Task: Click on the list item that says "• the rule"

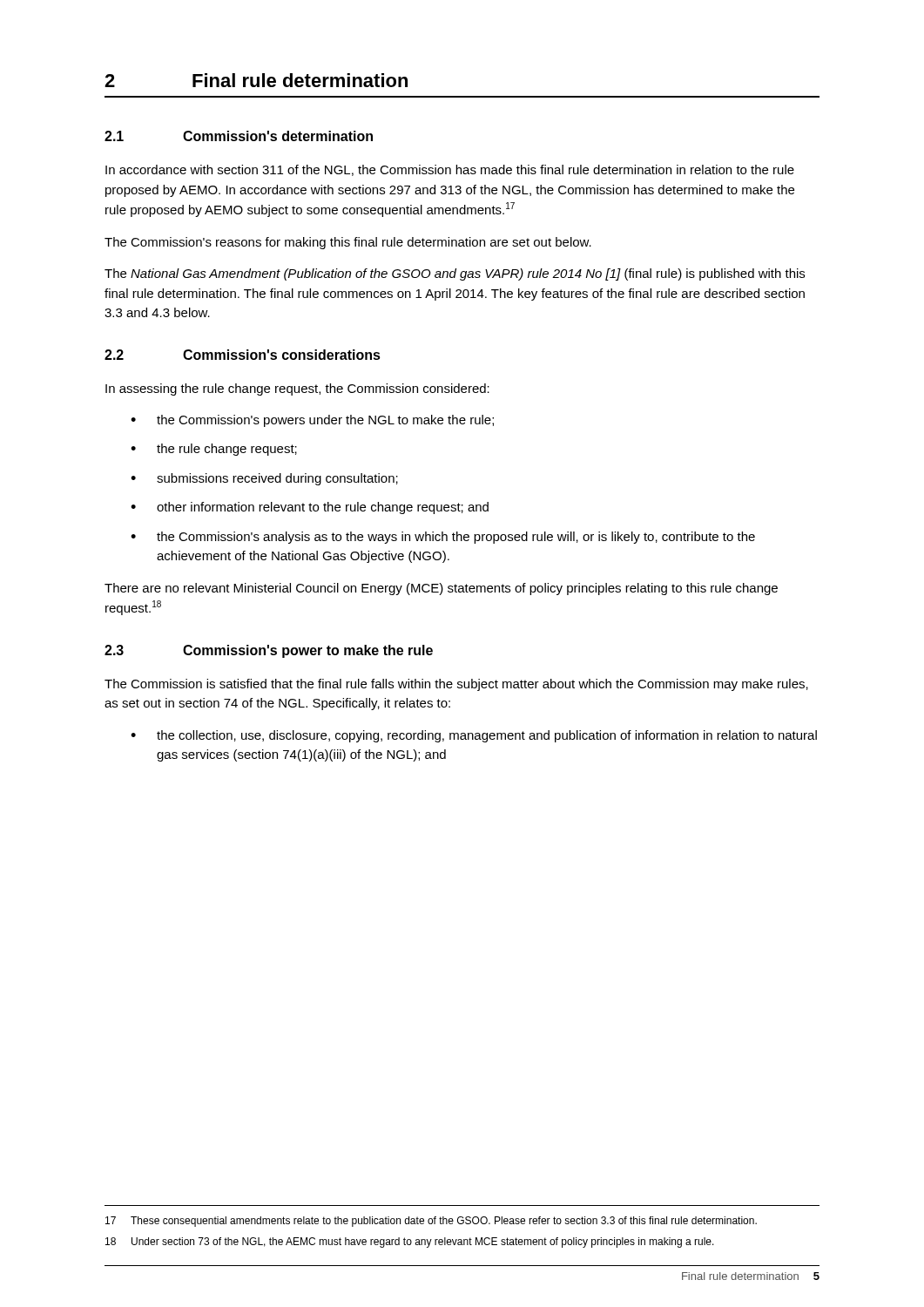Action: pos(214,450)
